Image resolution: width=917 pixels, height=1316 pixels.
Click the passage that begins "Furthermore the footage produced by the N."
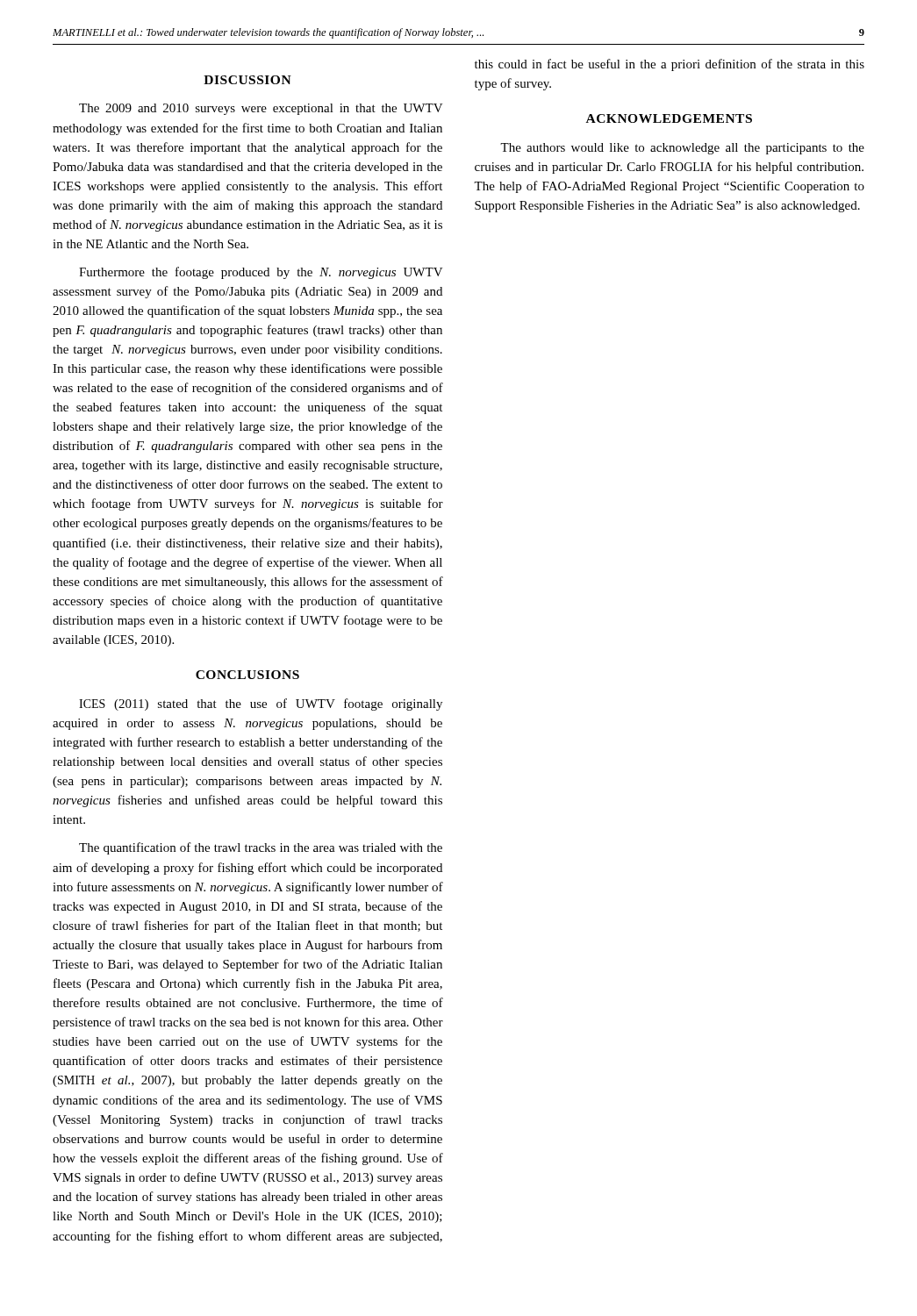click(248, 456)
